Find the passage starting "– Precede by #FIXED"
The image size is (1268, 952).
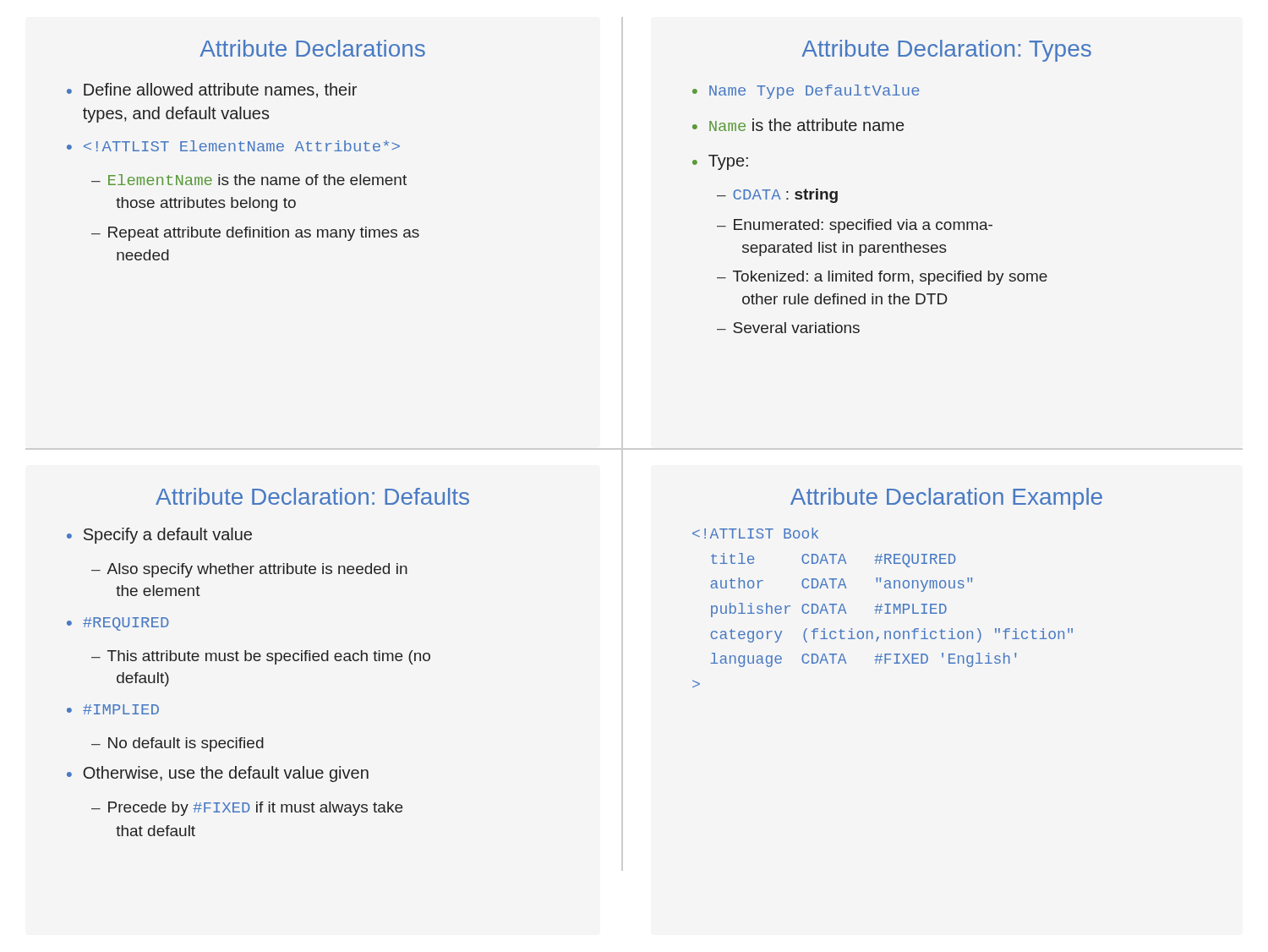point(247,819)
